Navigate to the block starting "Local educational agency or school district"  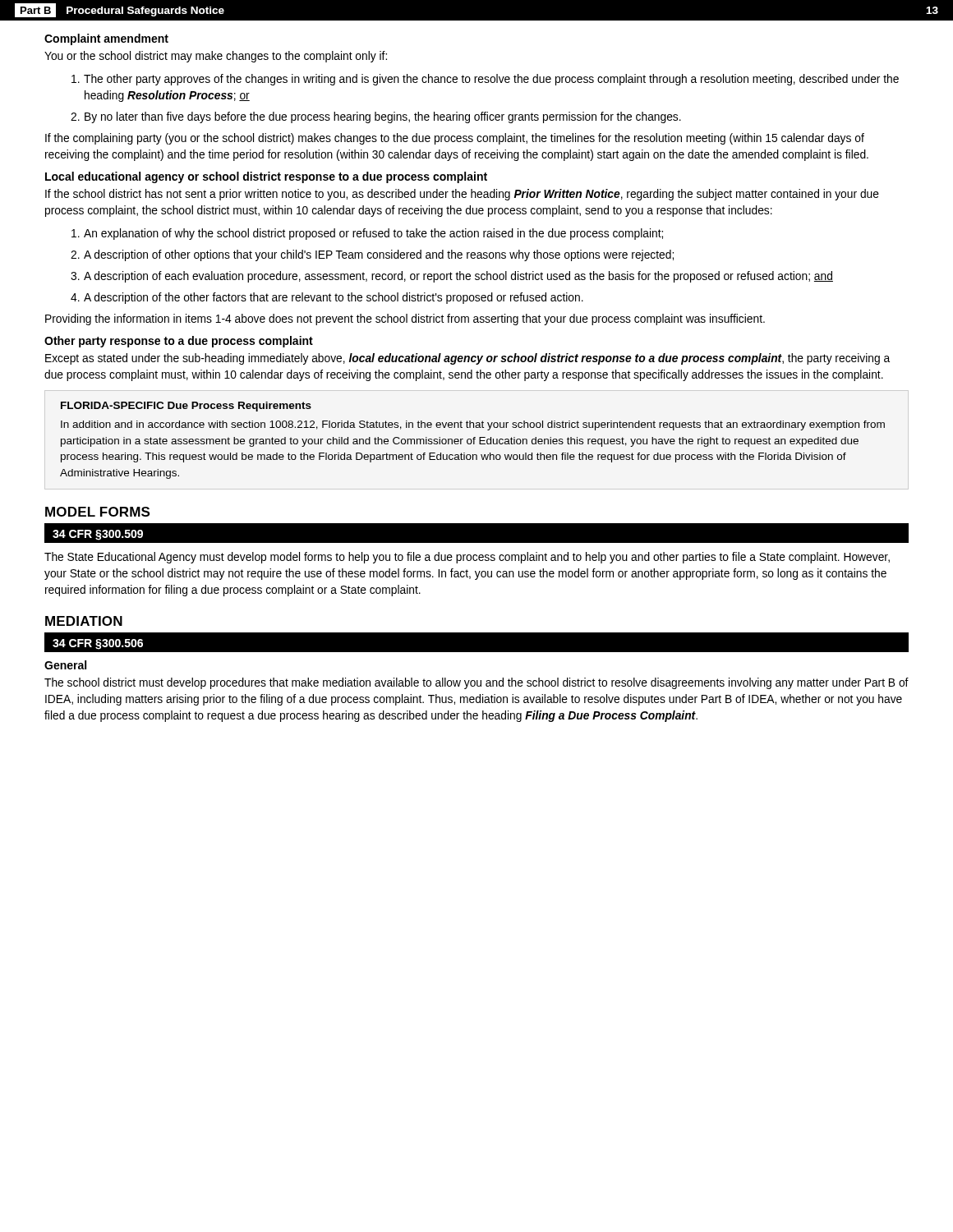(x=266, y=177)
